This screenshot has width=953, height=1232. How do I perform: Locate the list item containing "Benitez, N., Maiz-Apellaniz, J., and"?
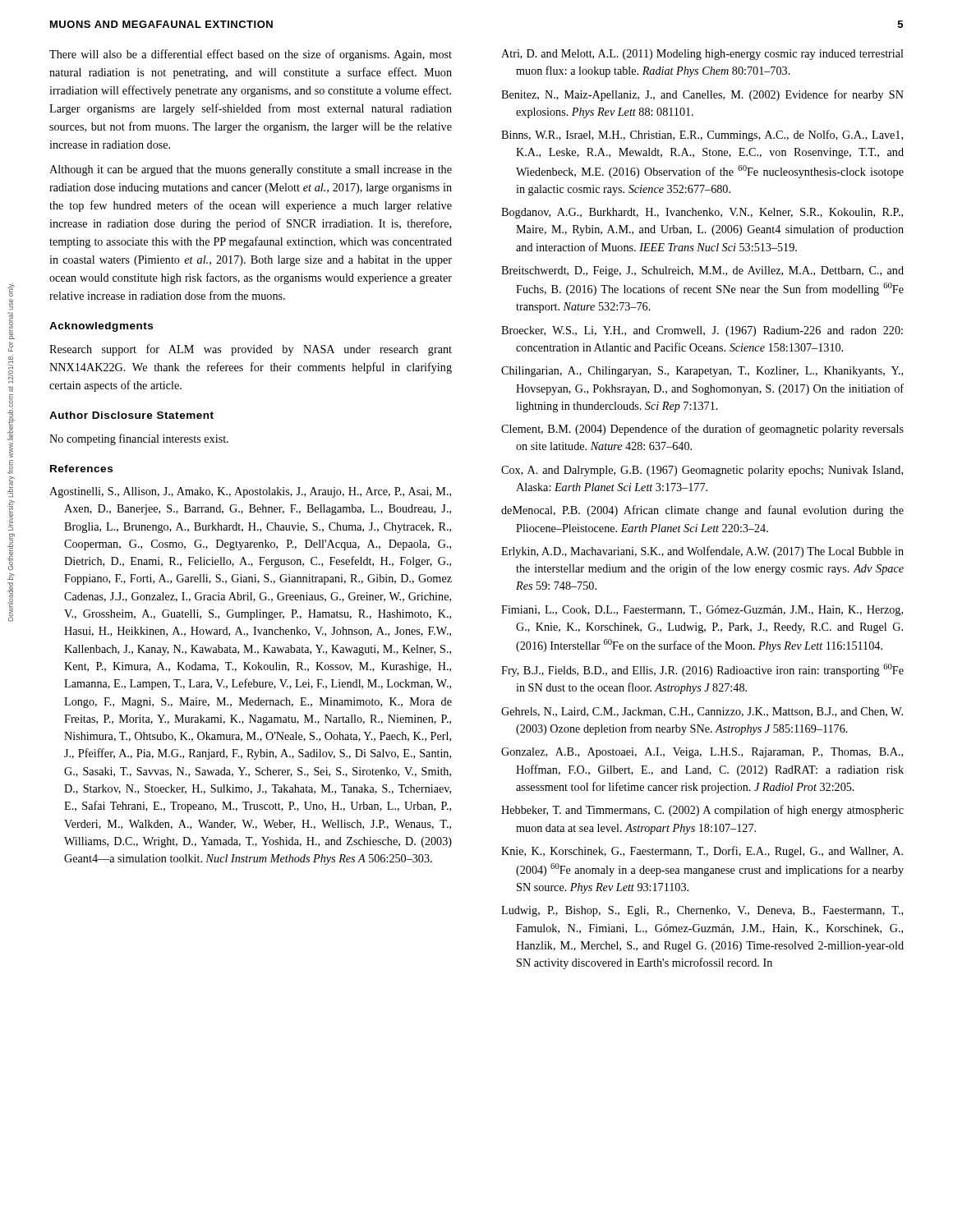[x=702, y=103]
